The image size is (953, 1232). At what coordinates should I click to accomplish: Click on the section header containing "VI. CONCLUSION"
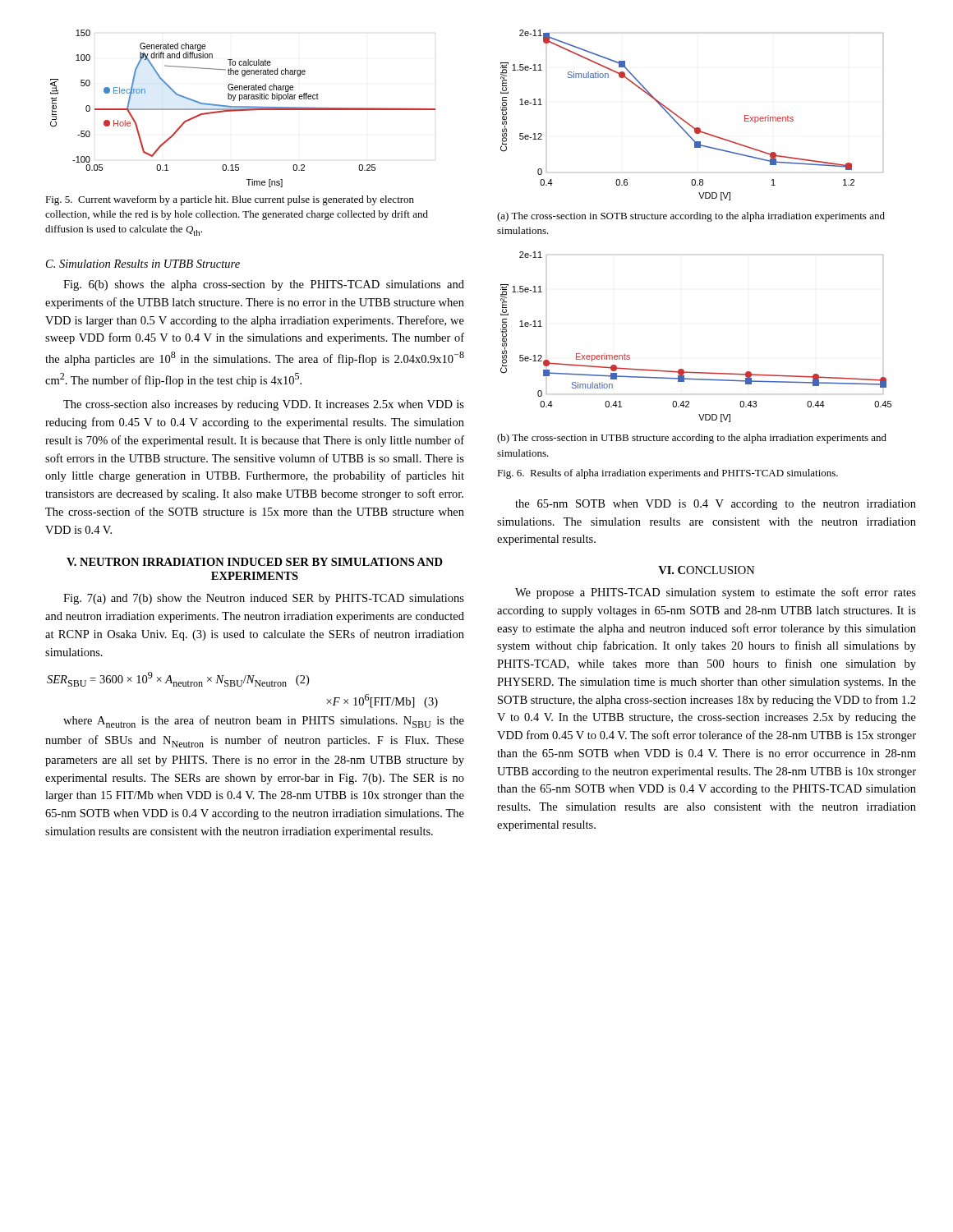[707, 570]
